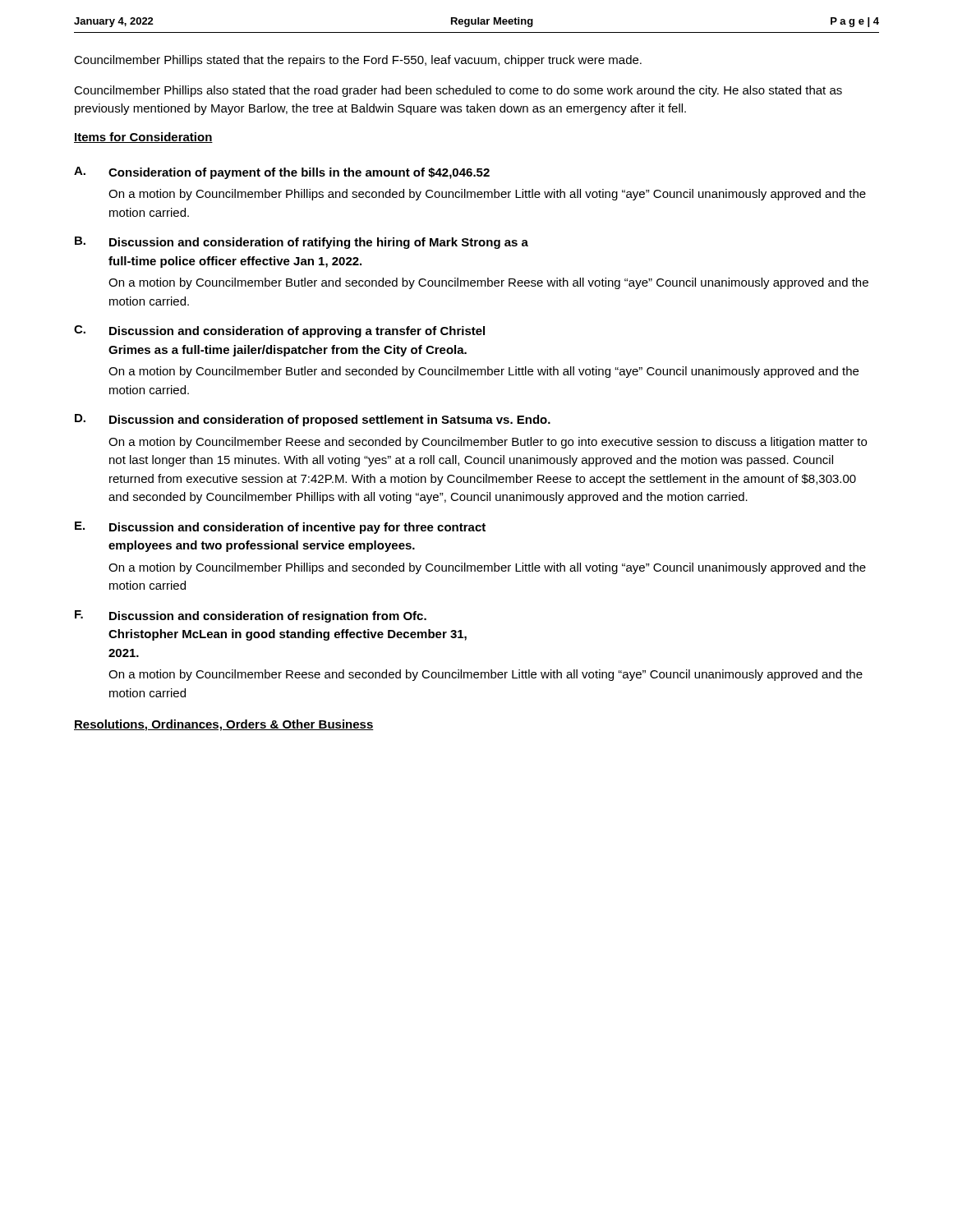Click on the list item containing "D. Discussion and"
953x1232 pixels.
click(x=476, y=458)
